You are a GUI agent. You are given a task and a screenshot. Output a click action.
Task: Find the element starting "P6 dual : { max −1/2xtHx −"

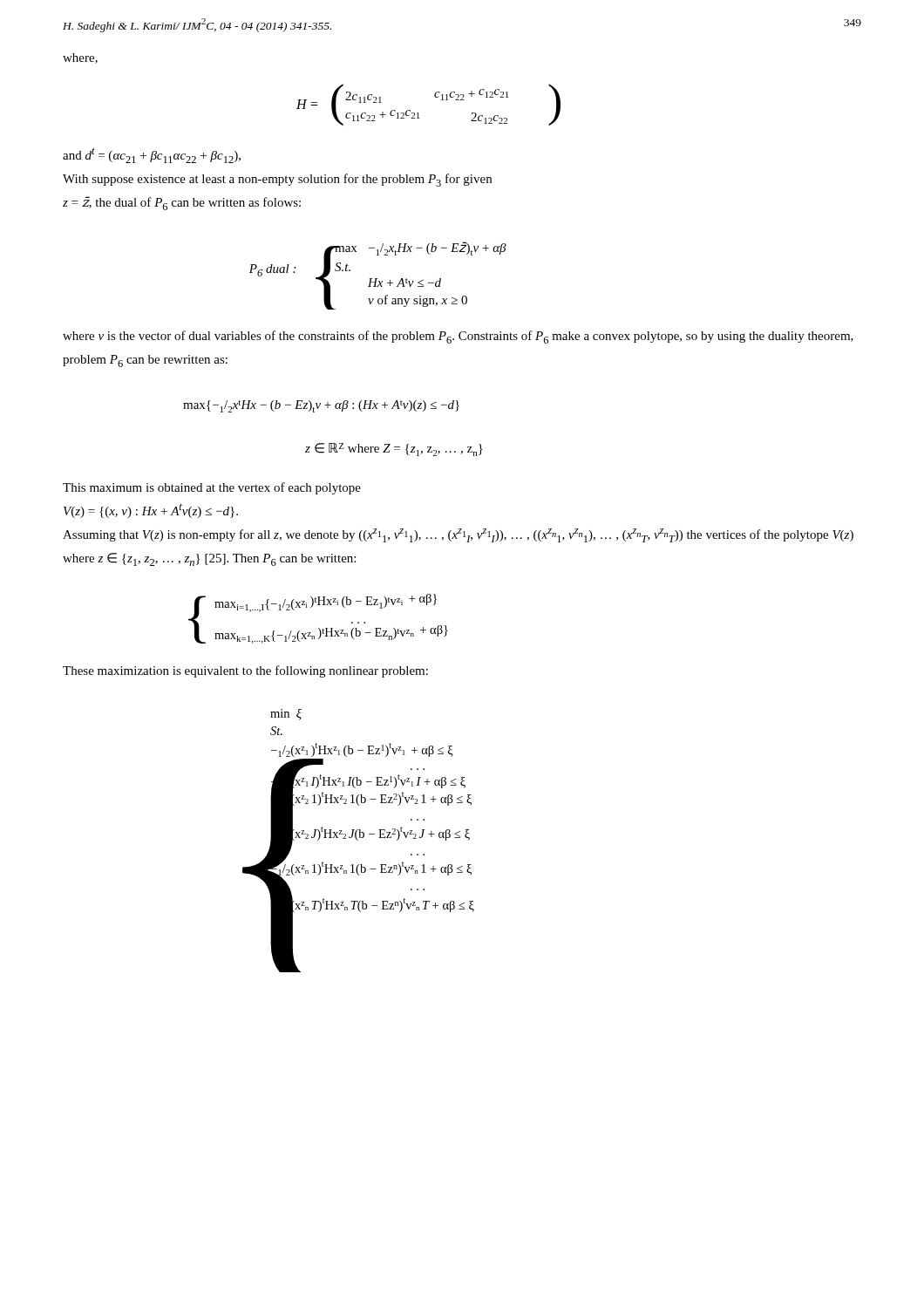(462, 270)
